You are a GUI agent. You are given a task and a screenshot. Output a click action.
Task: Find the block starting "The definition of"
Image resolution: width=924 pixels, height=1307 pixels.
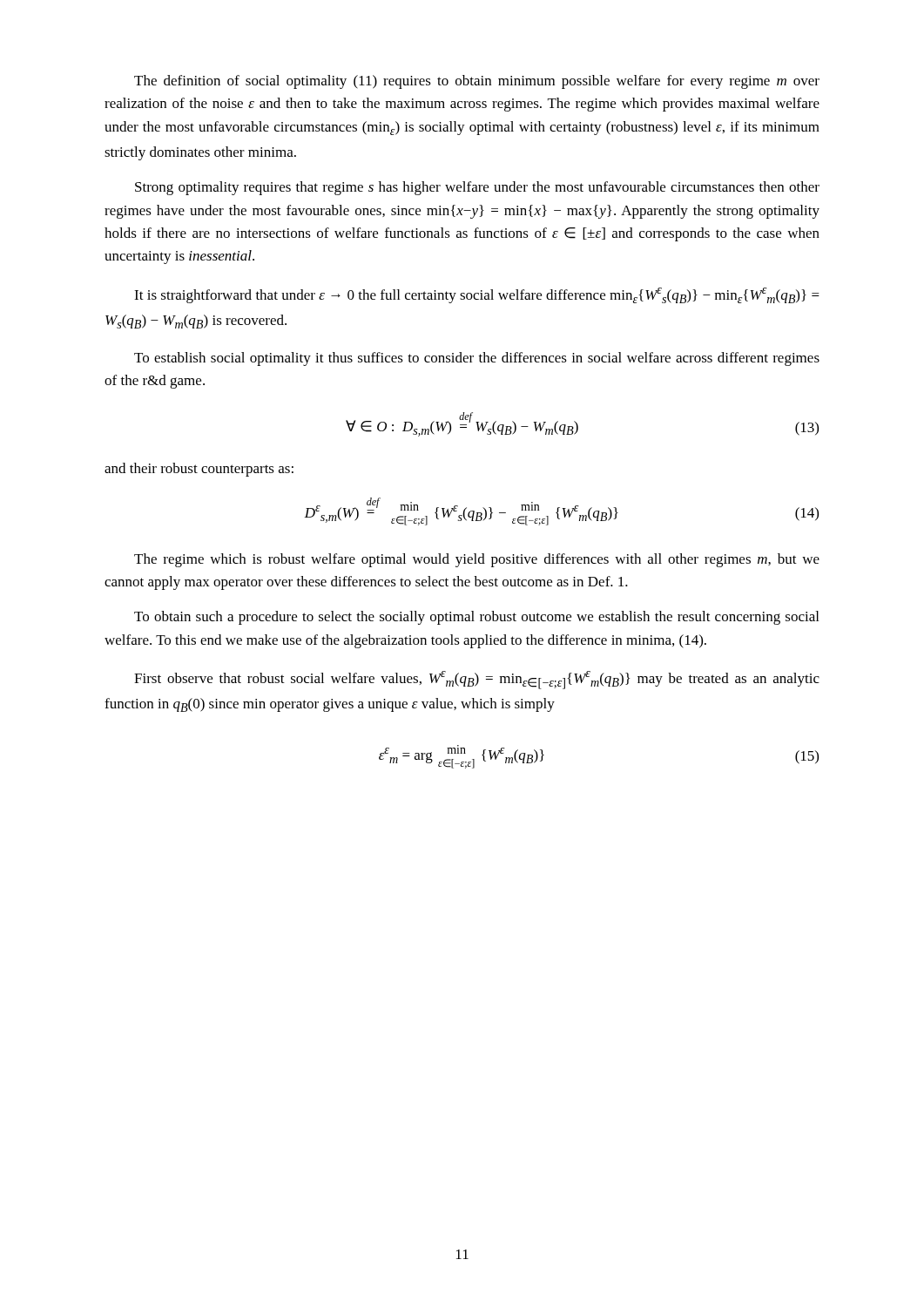pos(462,117)
